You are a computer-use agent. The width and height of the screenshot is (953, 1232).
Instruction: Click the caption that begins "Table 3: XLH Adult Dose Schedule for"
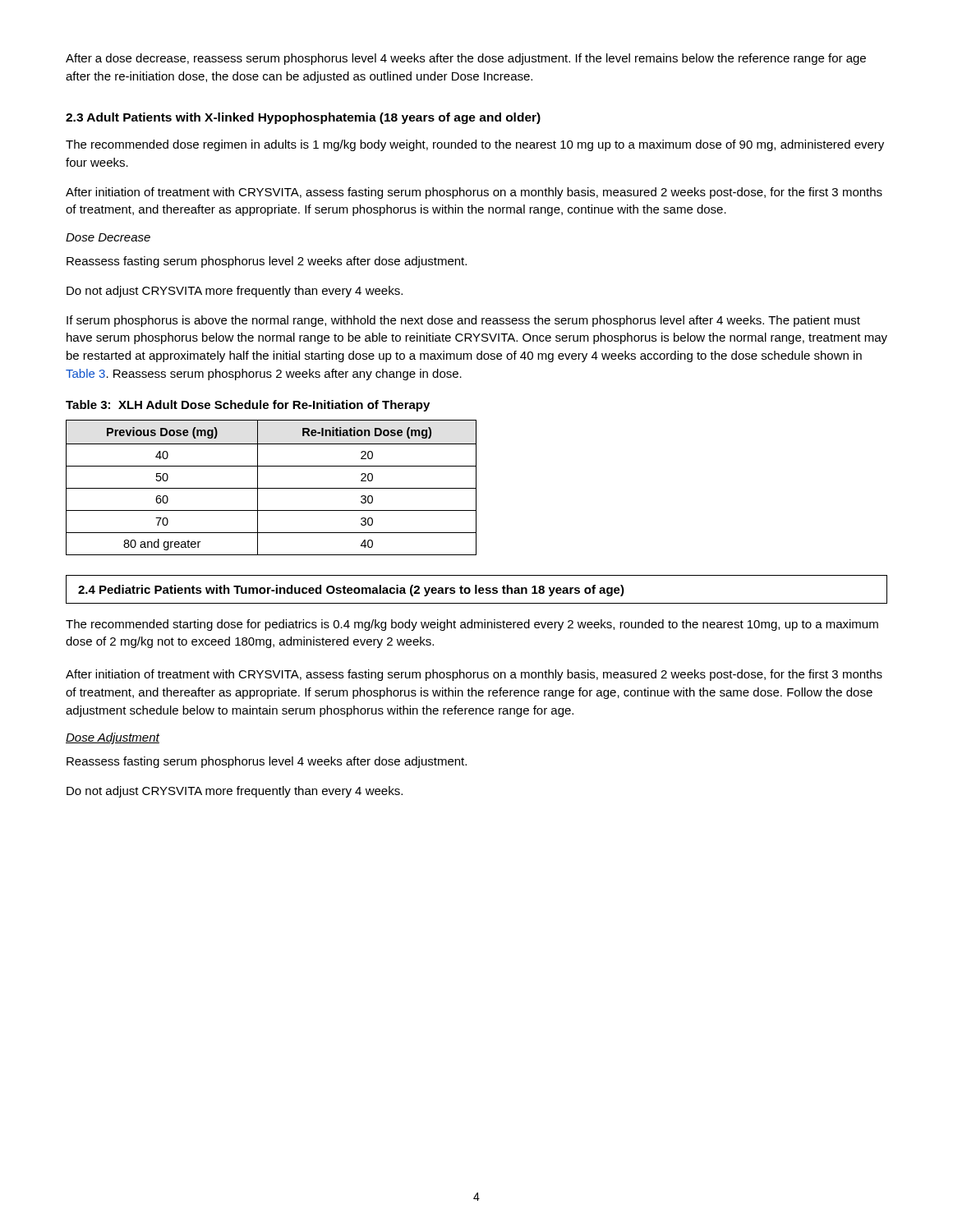(x=248, y=404)
